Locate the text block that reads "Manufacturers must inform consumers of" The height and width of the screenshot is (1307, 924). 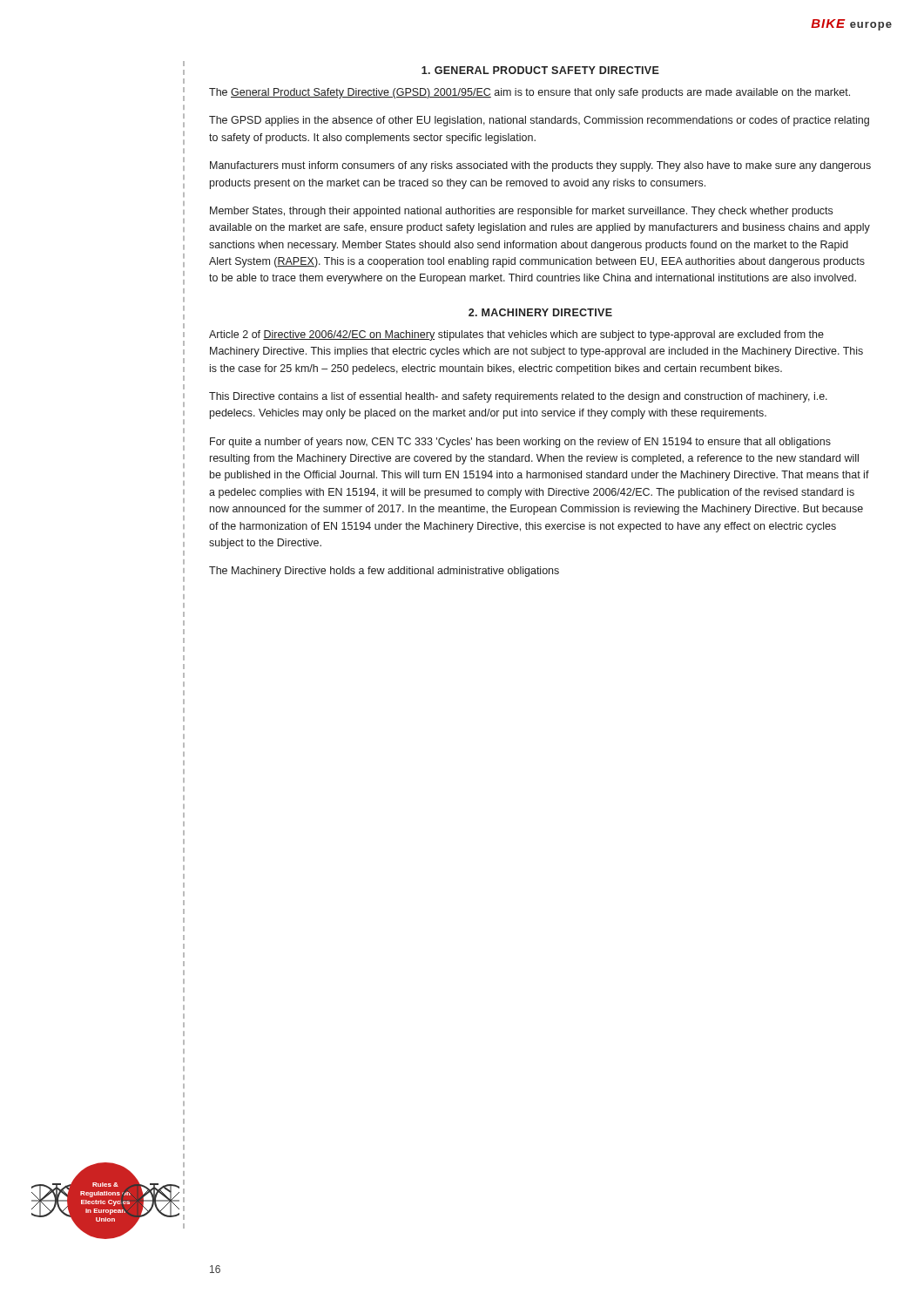point(540,174)
